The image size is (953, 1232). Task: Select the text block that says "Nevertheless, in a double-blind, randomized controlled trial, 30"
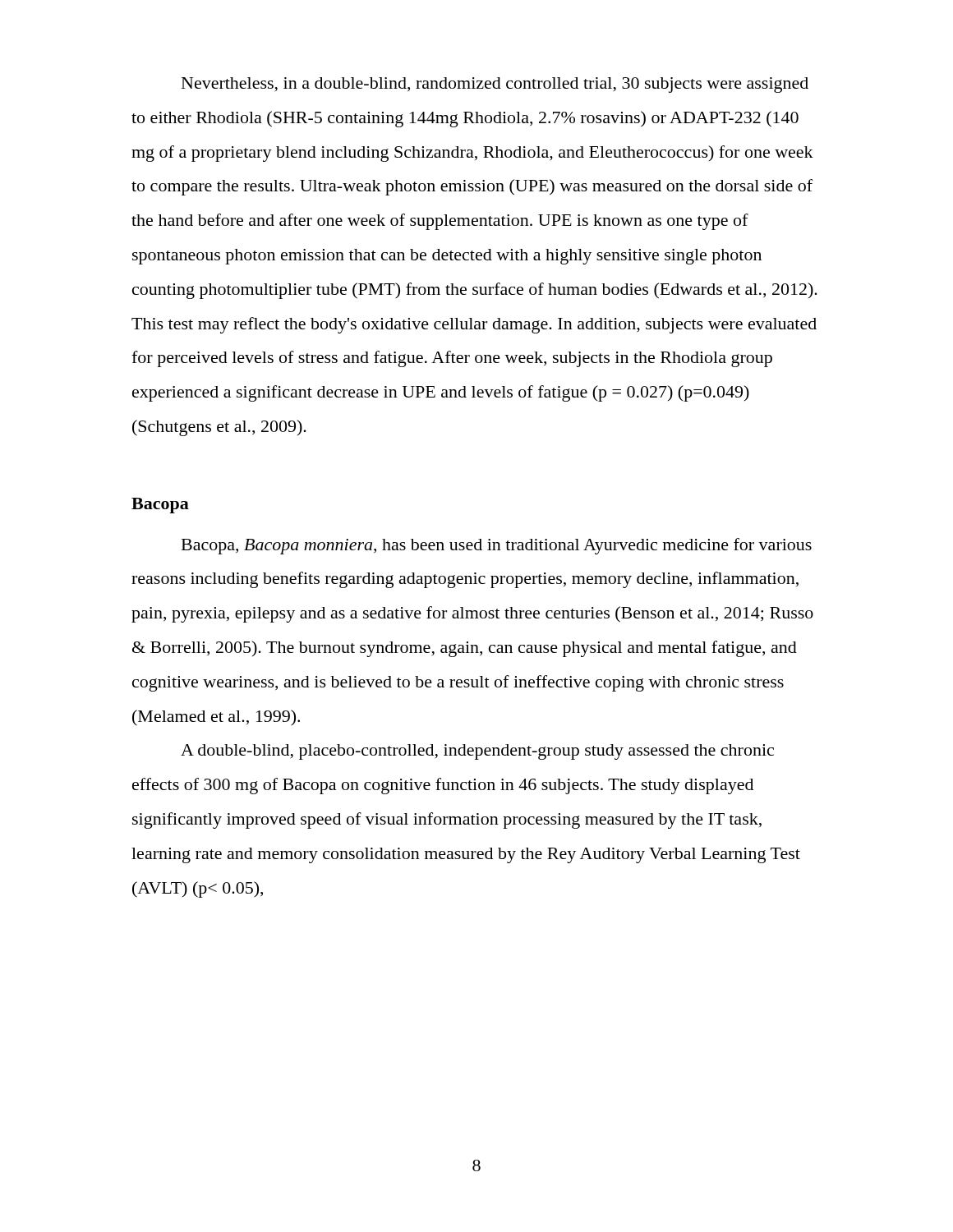[x=476, y=254]
